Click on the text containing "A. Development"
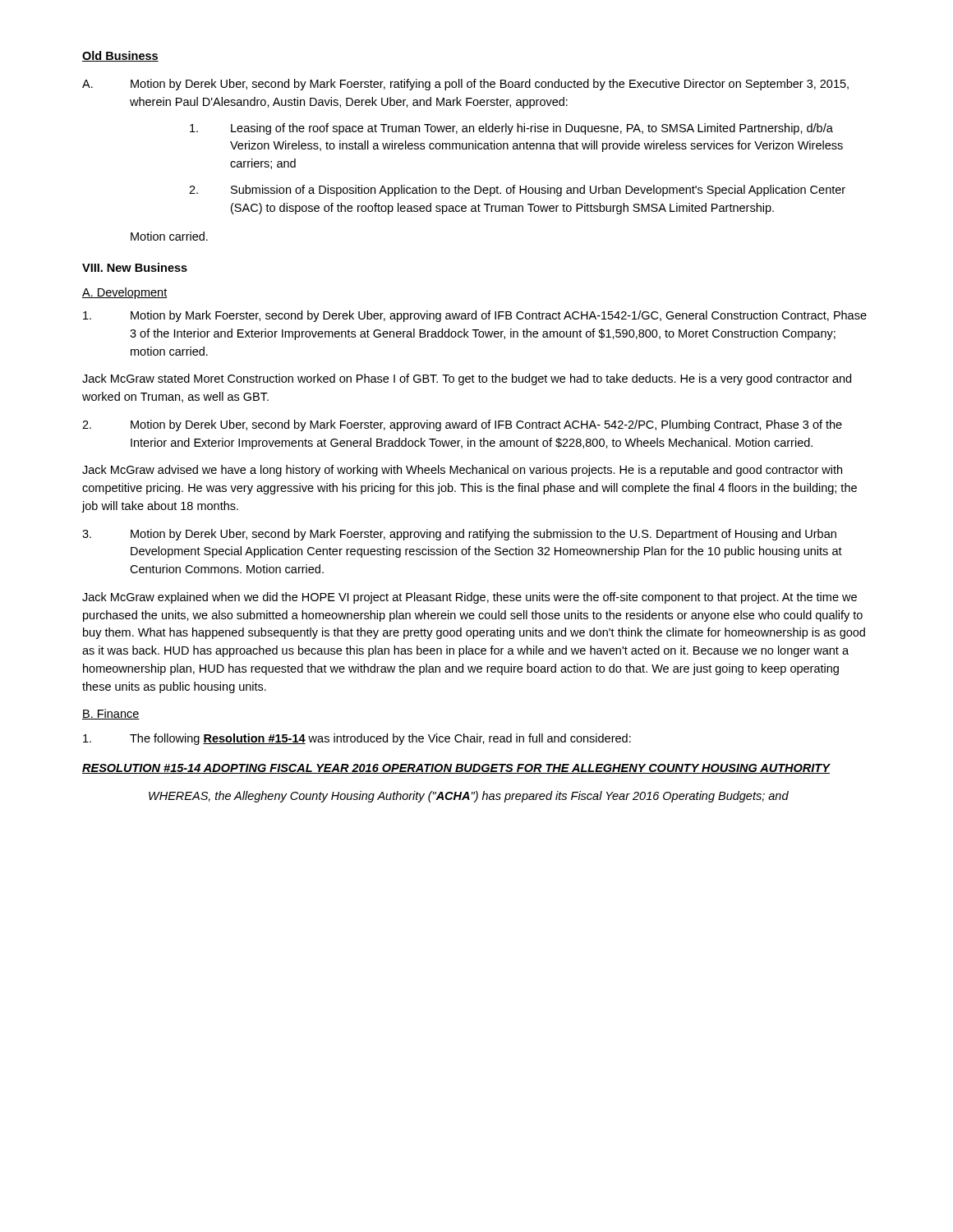Screen dimensions: 1232x953 tap(125, 292)
